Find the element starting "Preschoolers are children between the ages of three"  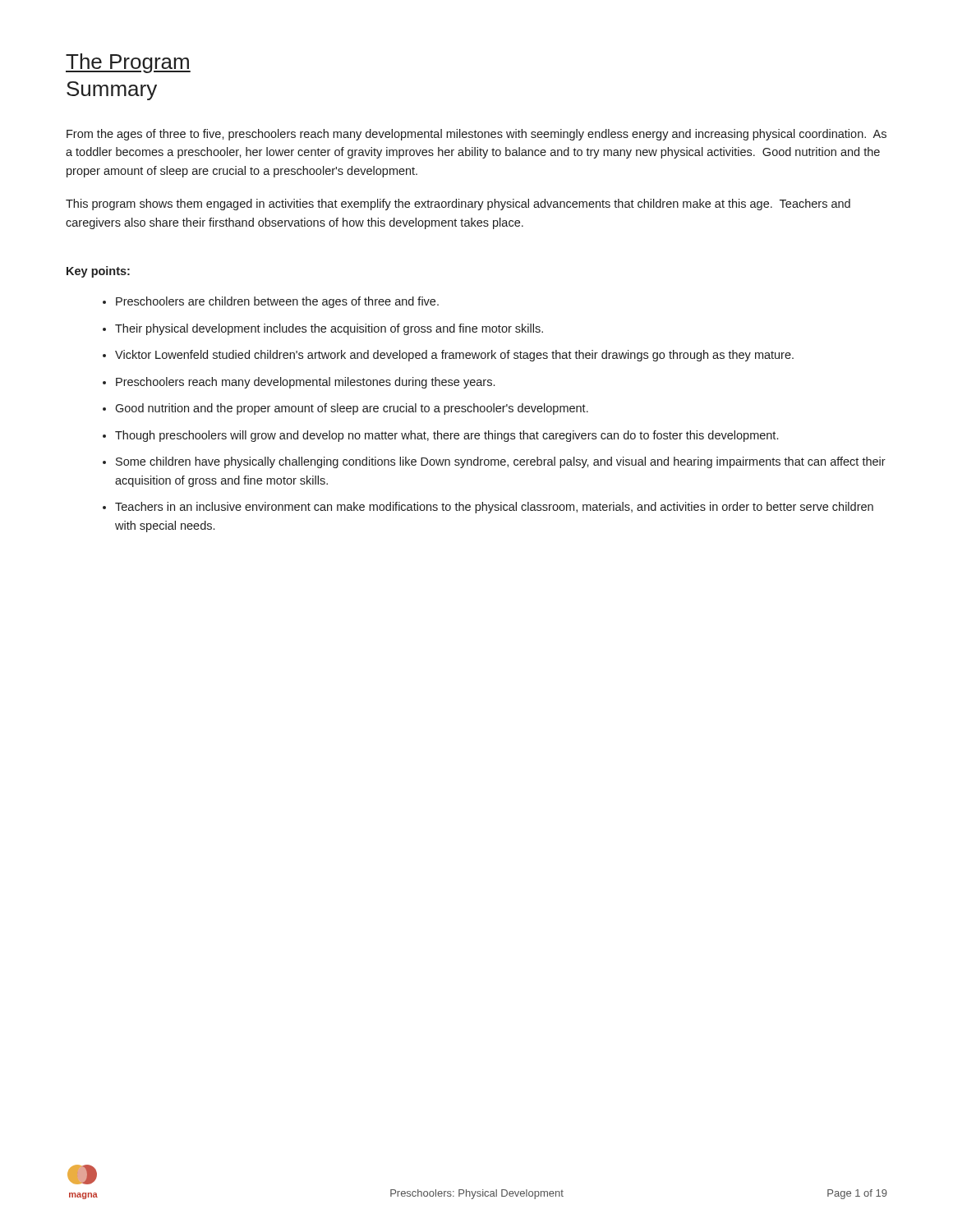coord(277,302)
